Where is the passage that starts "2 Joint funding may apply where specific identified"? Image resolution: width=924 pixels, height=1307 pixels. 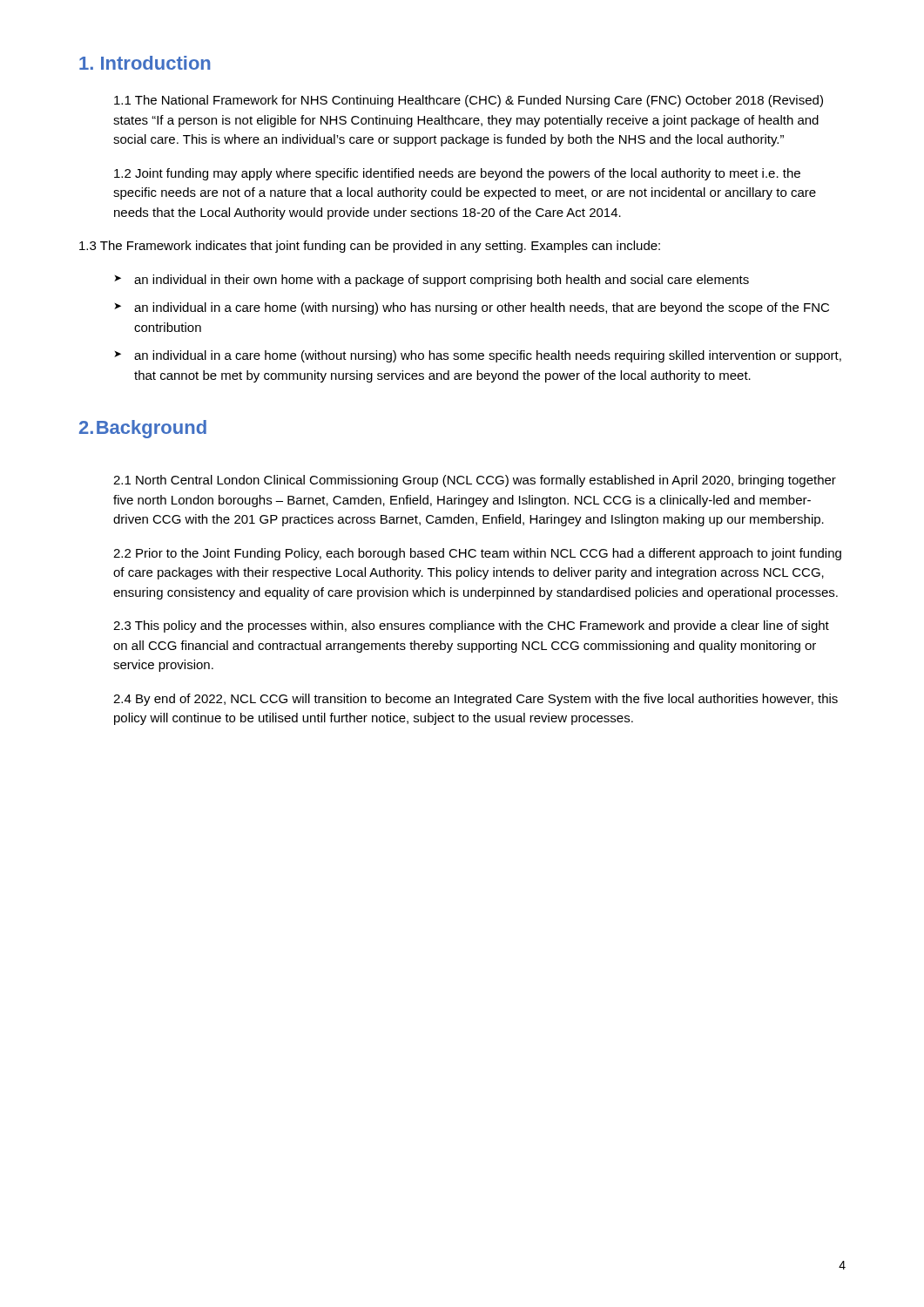coord(465,192)
